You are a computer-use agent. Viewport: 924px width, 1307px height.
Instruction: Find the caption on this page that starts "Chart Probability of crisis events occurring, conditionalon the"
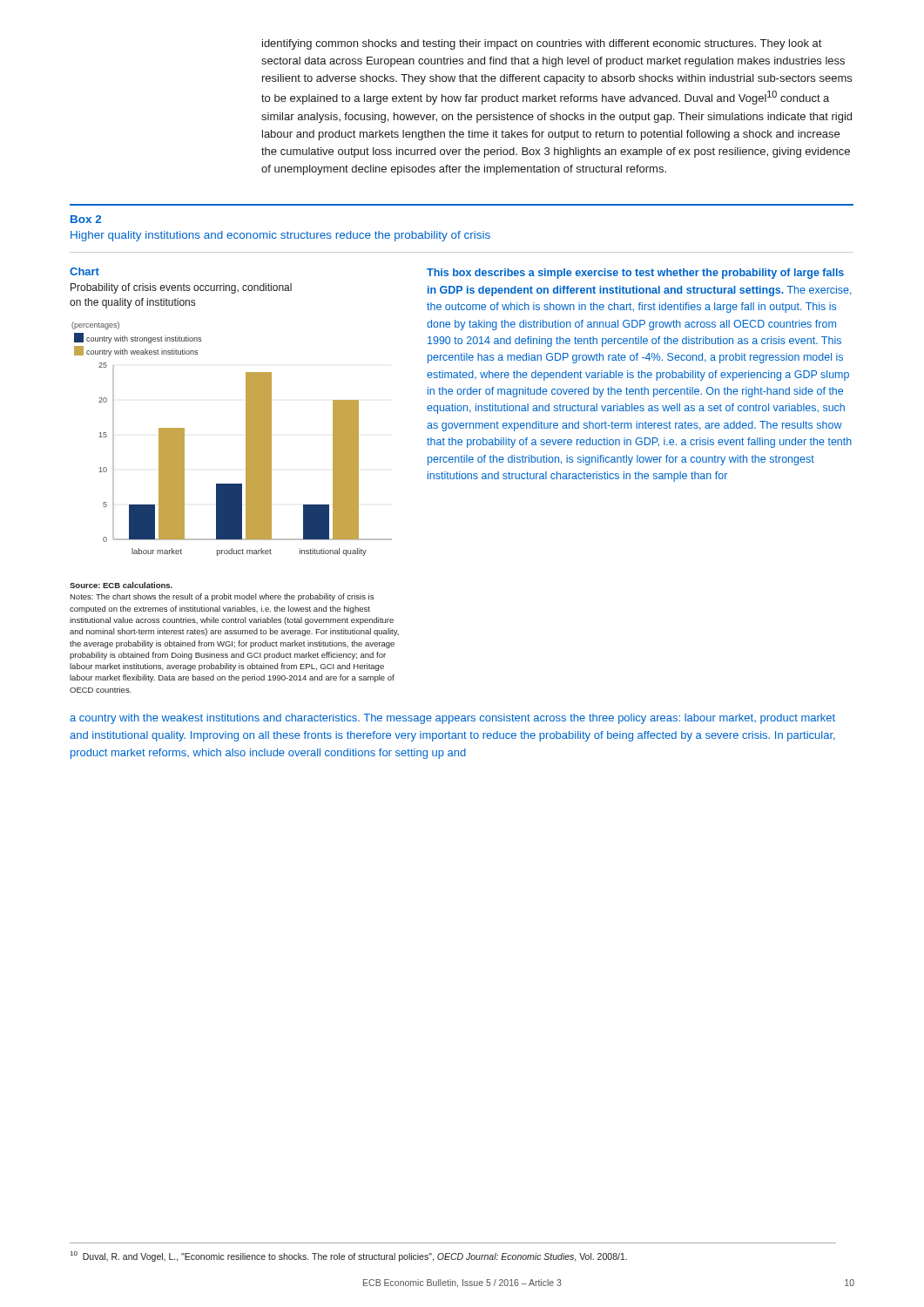pyautogui.click(x=240, y=288)
